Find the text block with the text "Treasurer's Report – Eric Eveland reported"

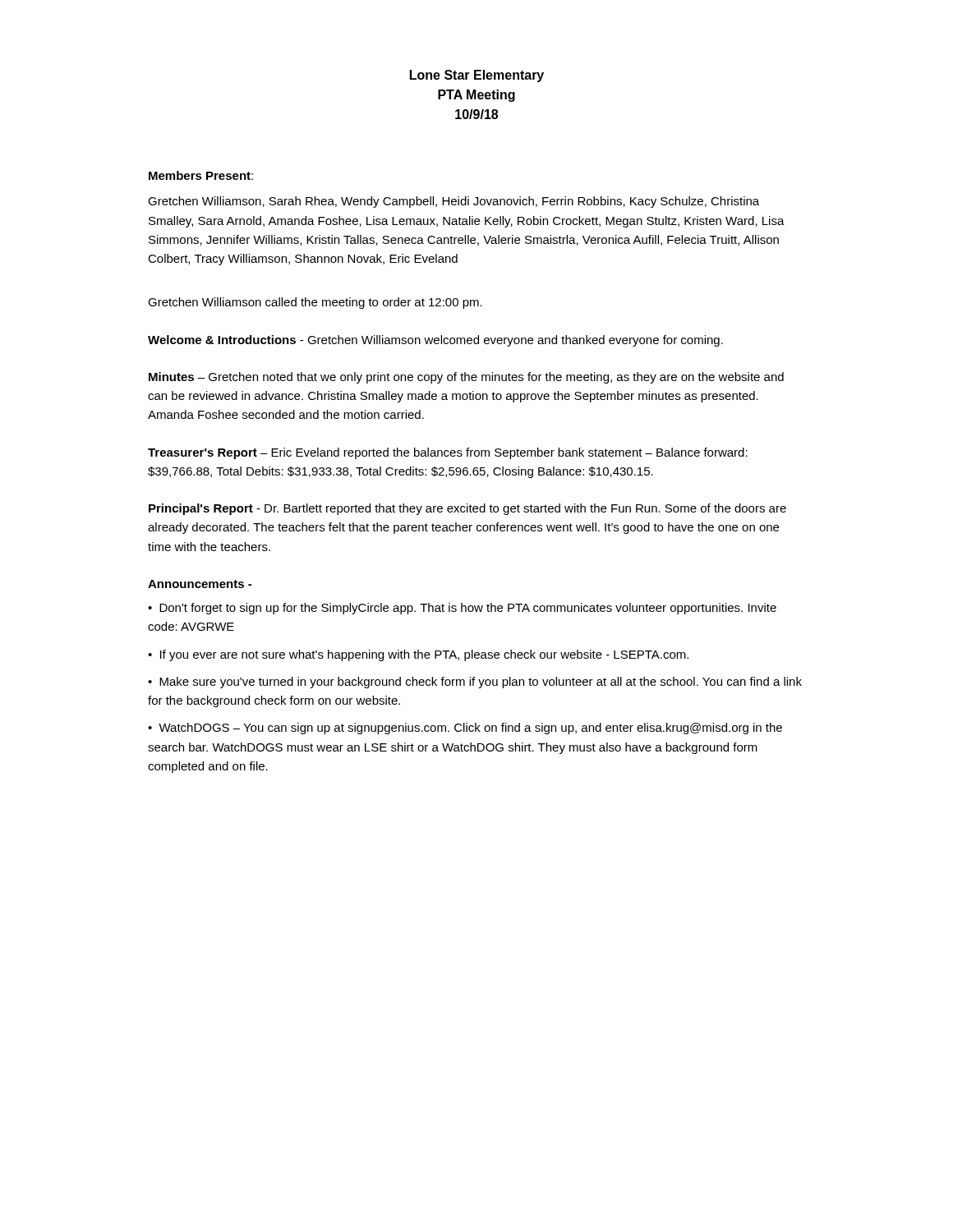click(x=448, y=461)
